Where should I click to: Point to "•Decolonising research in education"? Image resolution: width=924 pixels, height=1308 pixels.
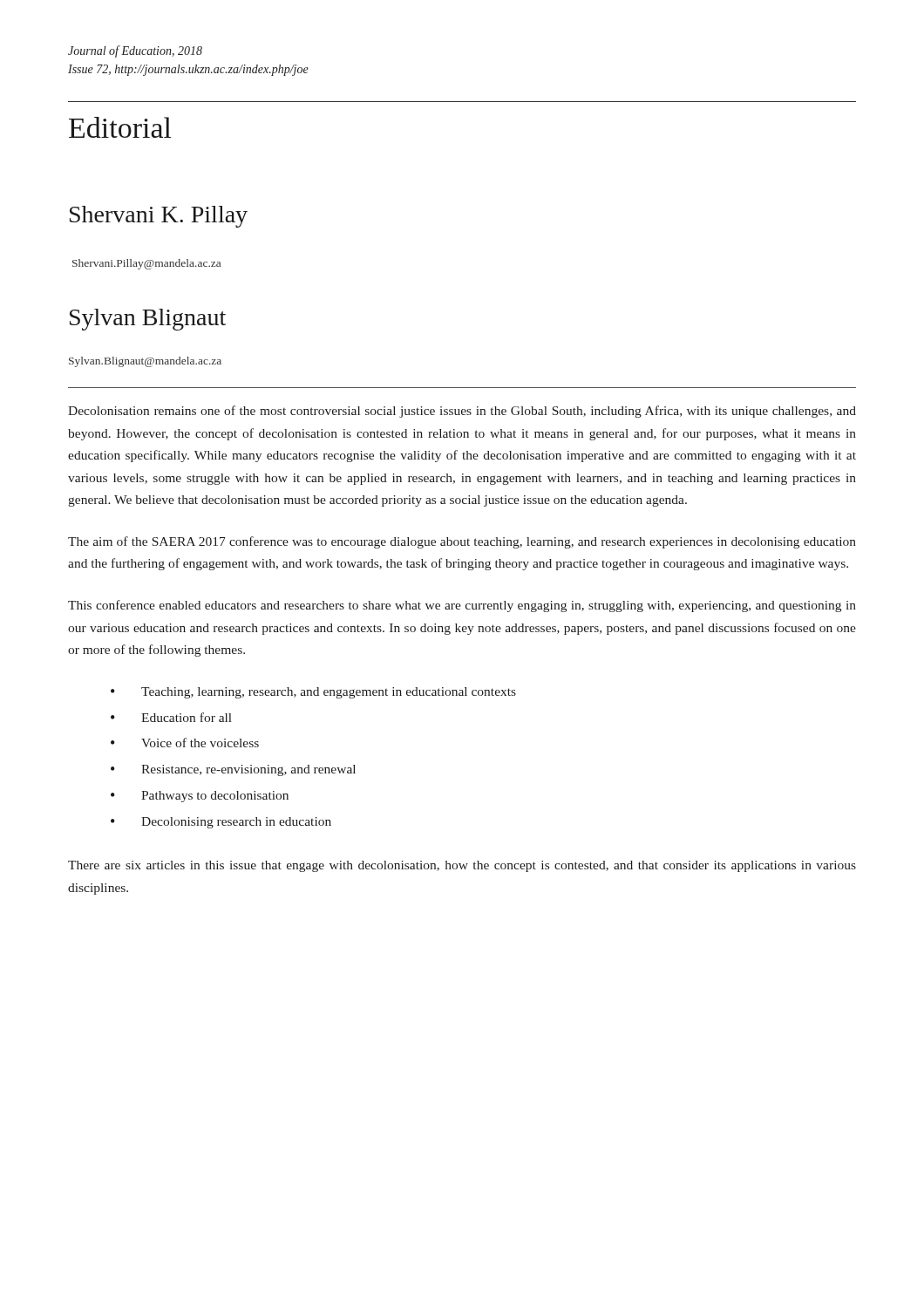pos(221,823)
